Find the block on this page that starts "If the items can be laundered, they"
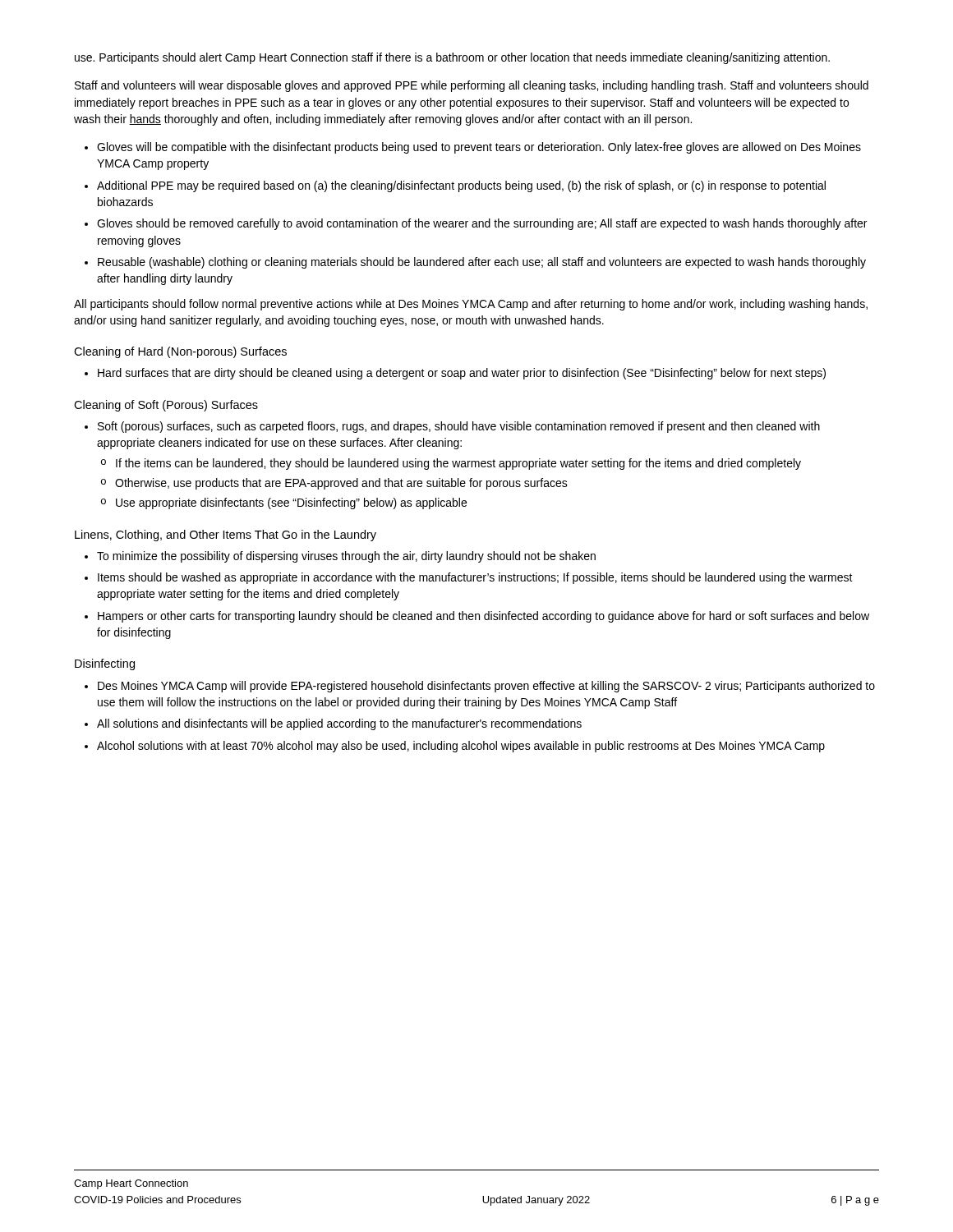The image size is (953, 1232). (x=458, y=463)
